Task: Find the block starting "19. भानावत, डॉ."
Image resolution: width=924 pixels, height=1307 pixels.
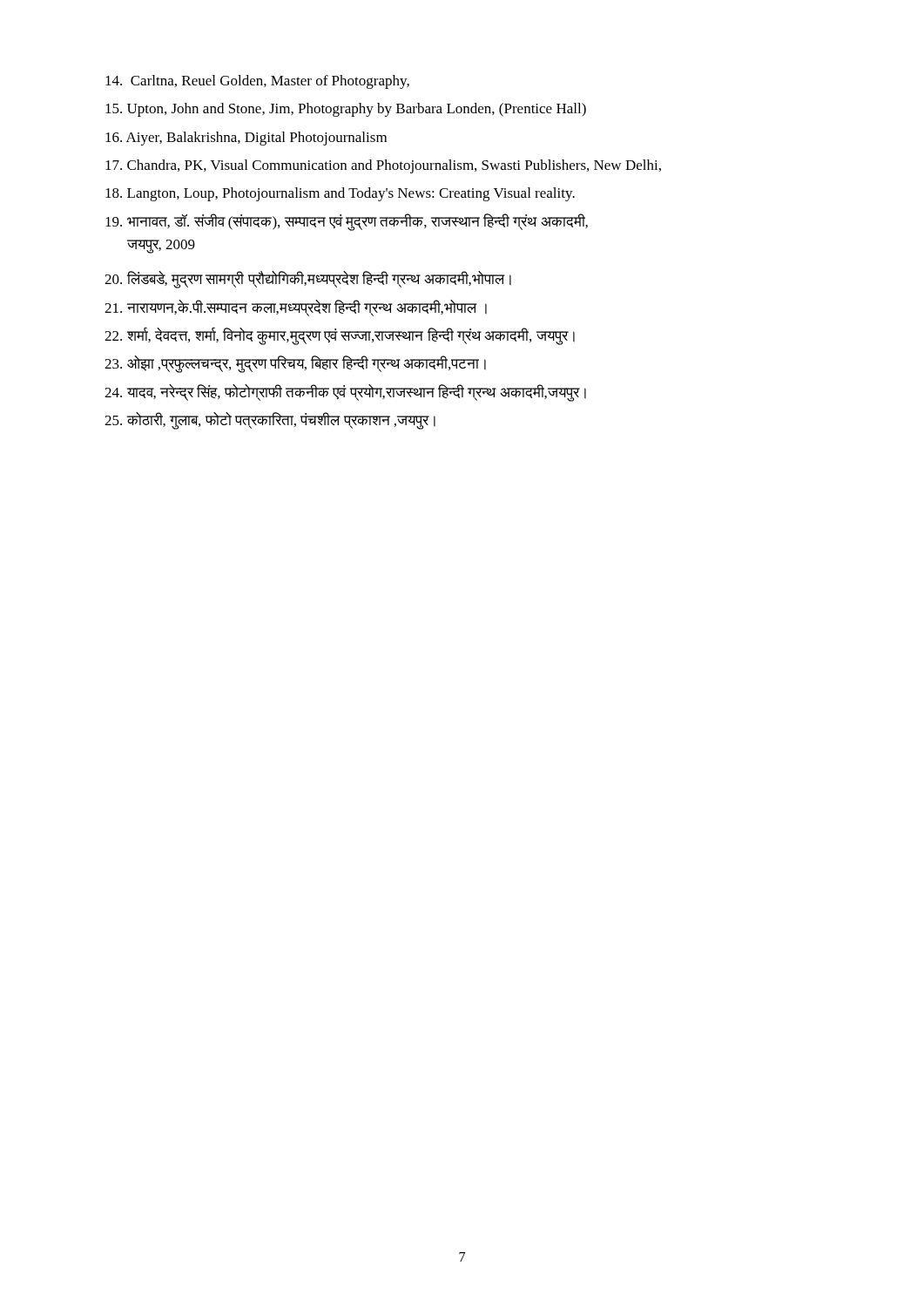Action: 347,233
